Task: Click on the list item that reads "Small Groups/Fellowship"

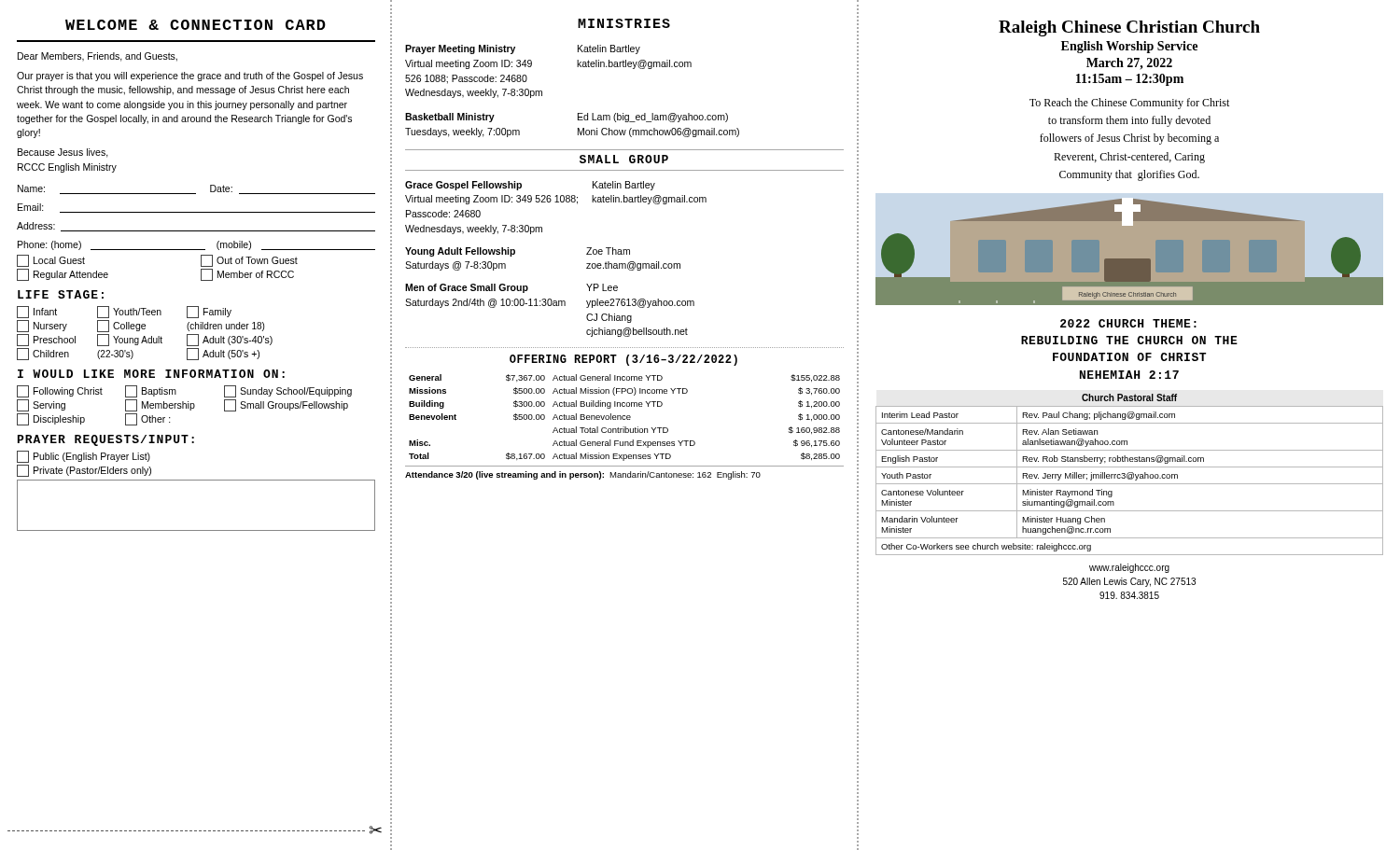Action: click(x=286, y=405)
